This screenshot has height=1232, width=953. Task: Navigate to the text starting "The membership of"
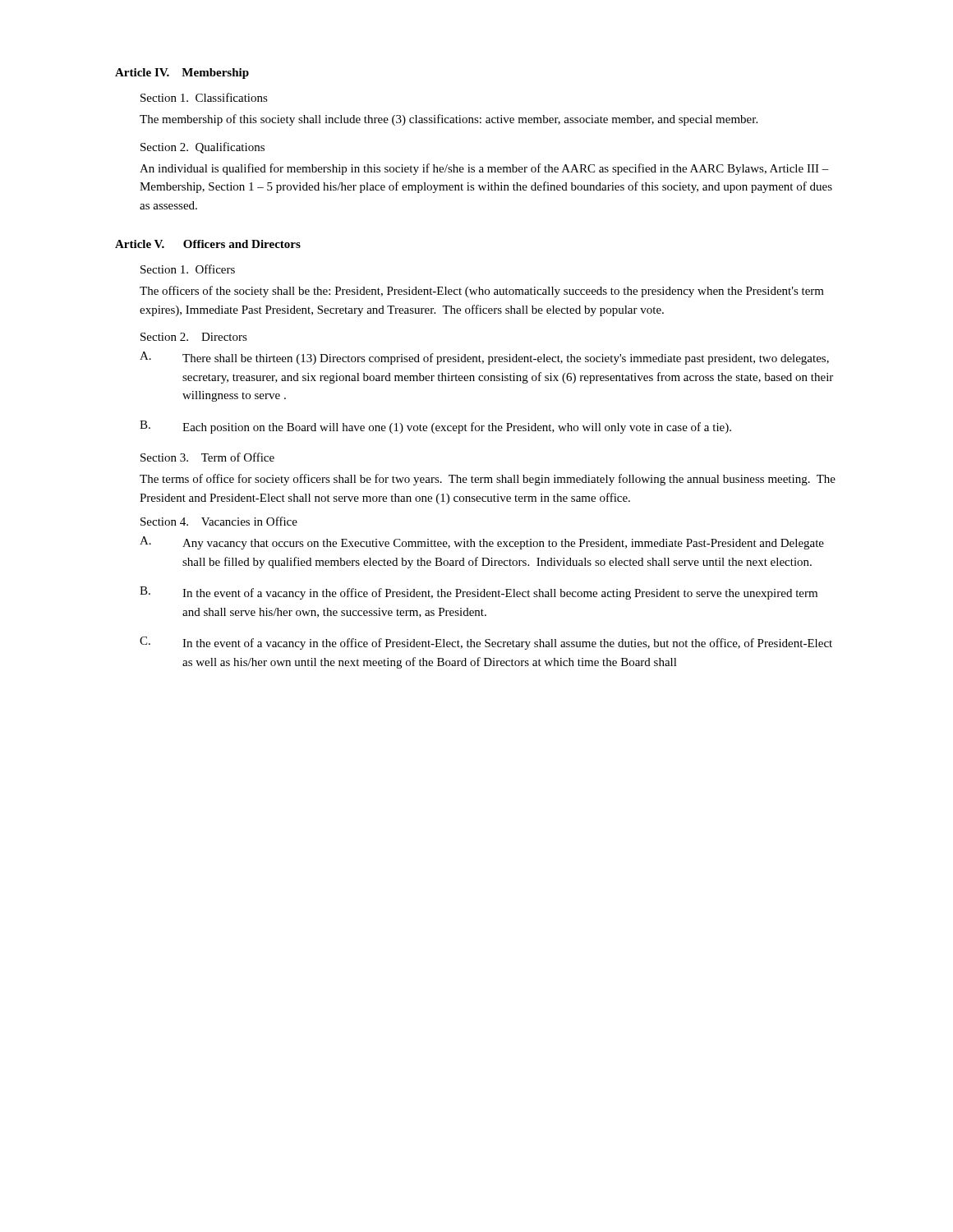[x=449, y=119]
